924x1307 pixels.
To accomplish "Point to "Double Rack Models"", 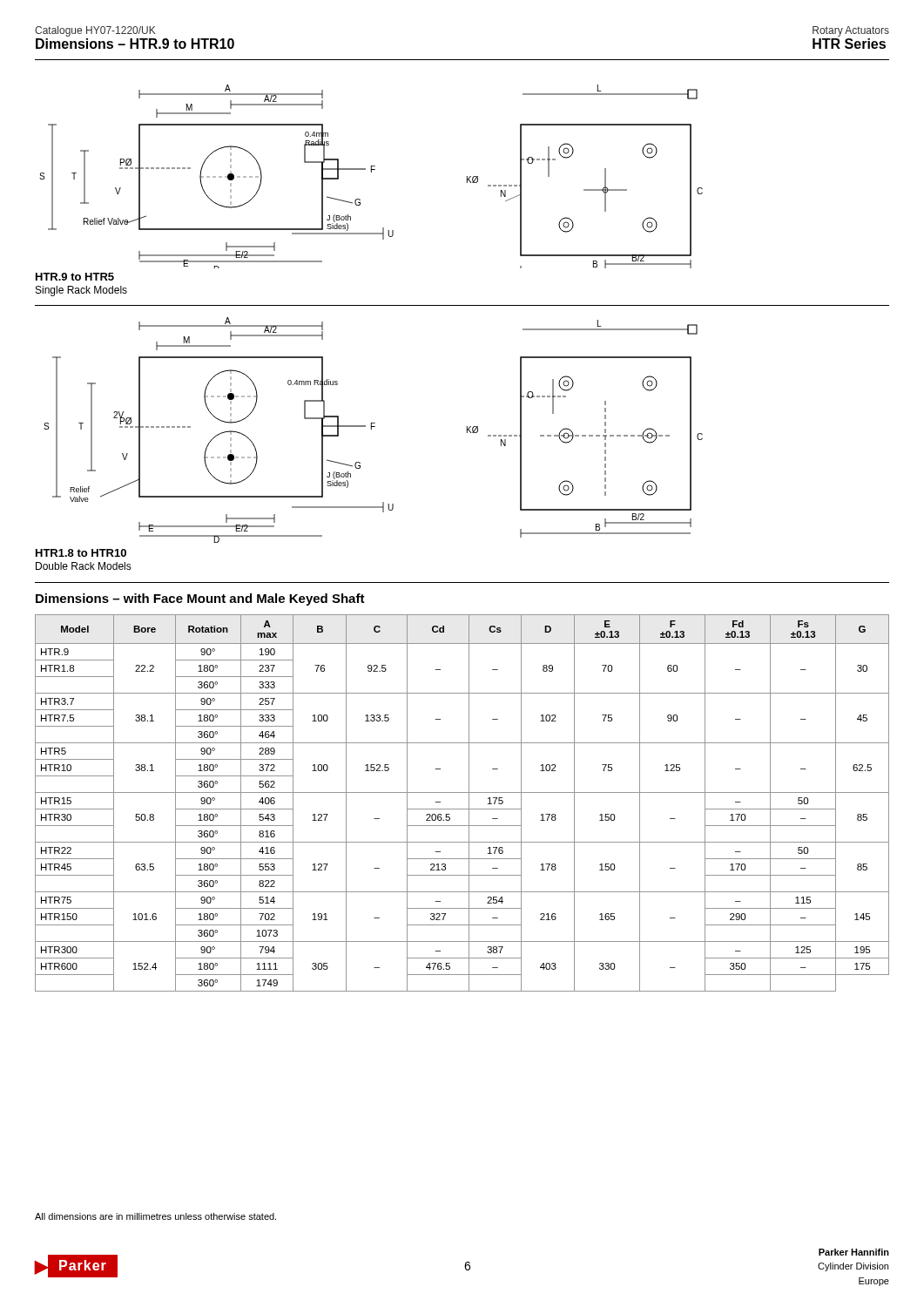I will (83, 566).
